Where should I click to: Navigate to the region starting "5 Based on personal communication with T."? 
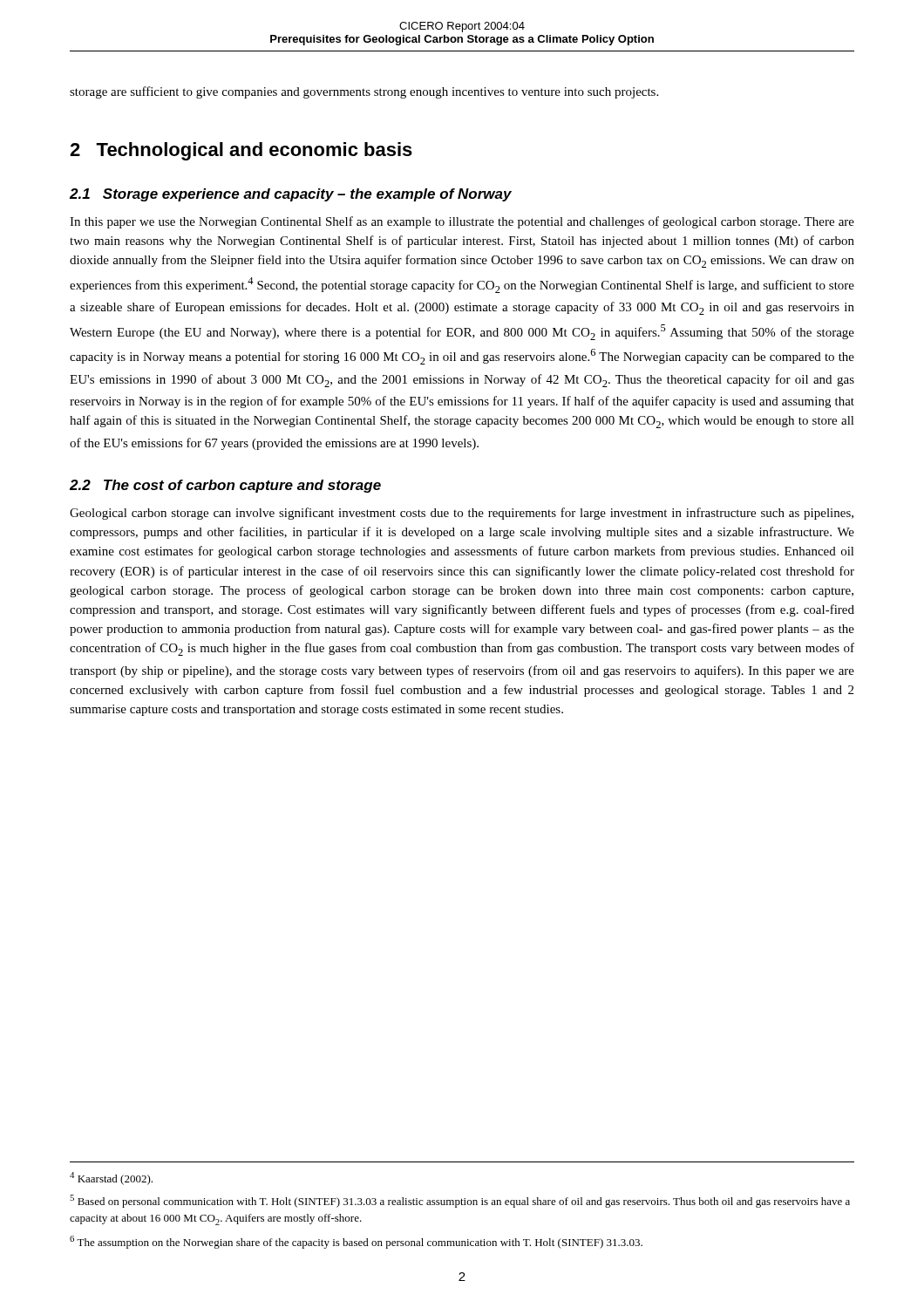(460, 1209)
